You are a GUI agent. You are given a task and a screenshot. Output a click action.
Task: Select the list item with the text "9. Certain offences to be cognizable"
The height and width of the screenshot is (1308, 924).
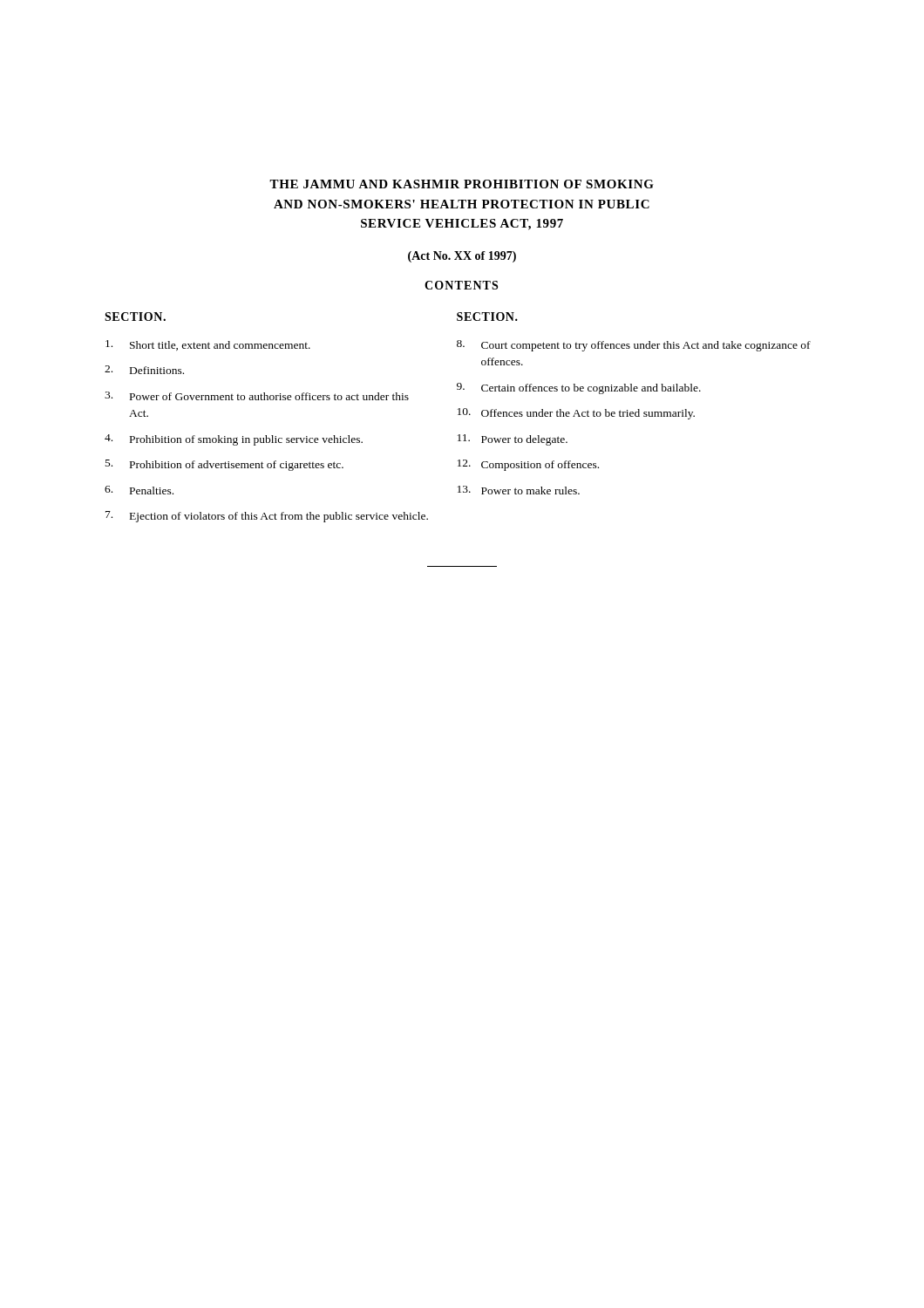(579, 388)
